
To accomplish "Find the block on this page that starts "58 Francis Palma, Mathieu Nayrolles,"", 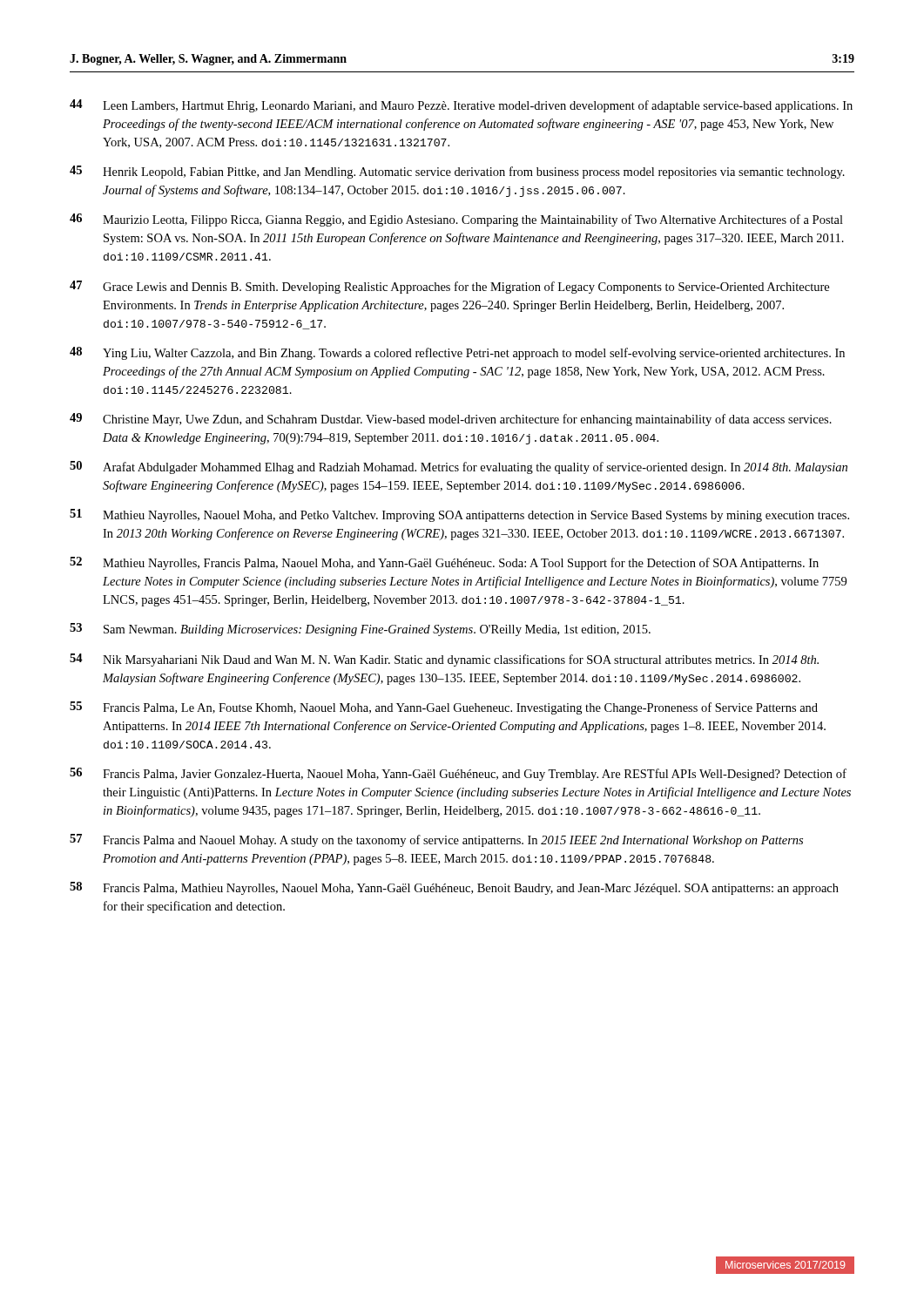I will (462, 898).
